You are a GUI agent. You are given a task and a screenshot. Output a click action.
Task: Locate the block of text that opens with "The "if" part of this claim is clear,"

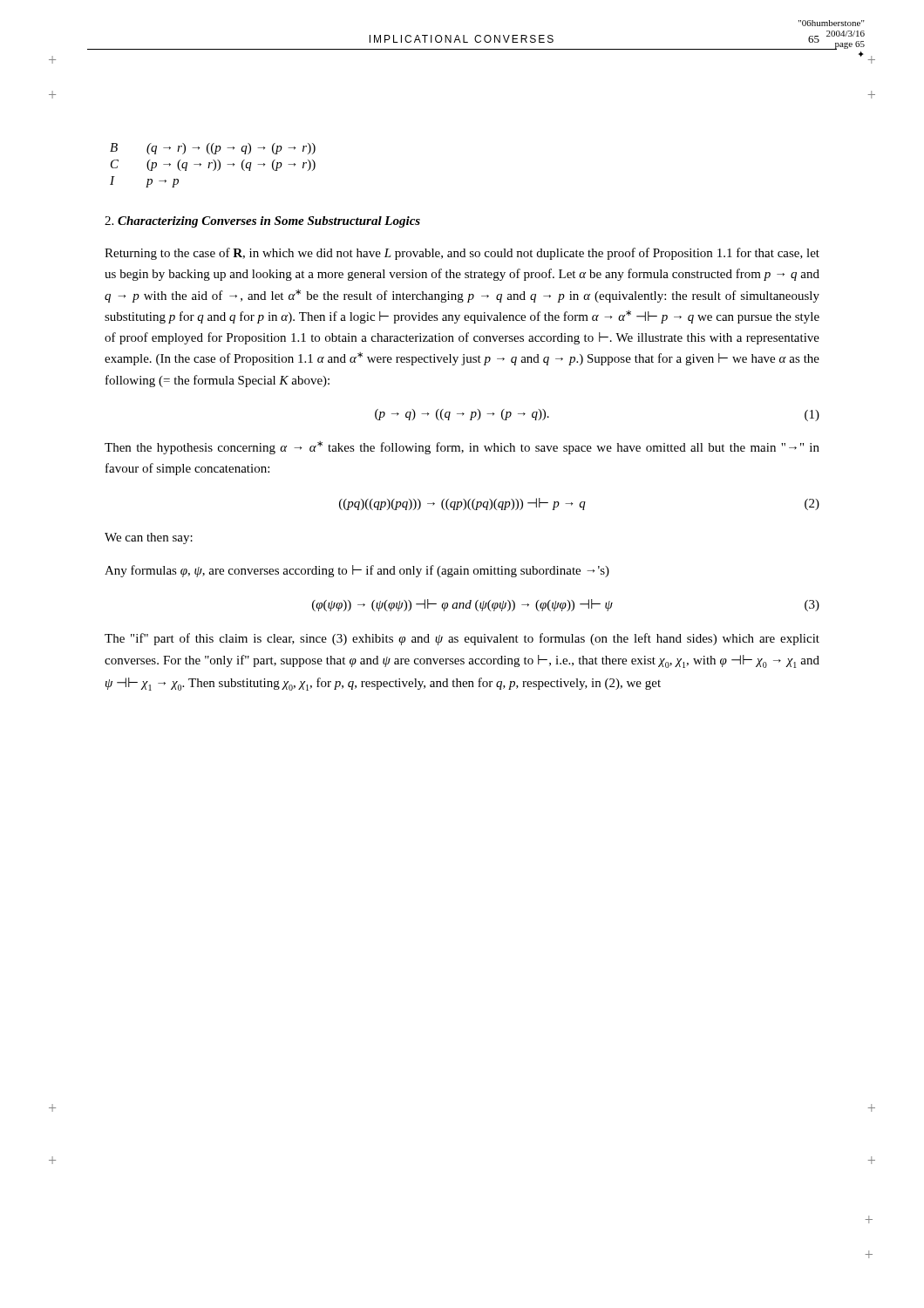coord(462,662)
